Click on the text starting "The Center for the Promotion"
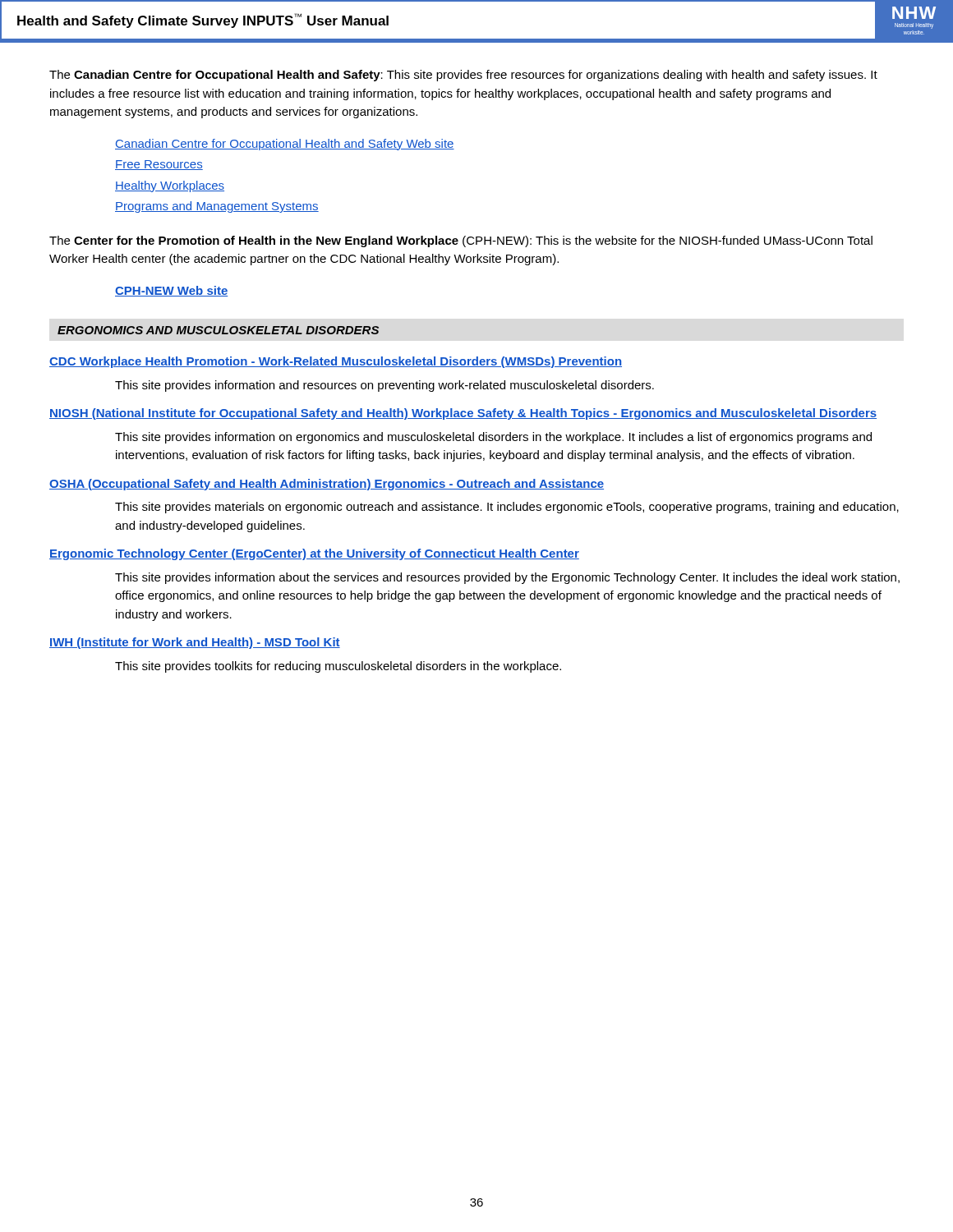This screenshot has height=1232, width=953. pyautogui.click(x=461, y=249)
